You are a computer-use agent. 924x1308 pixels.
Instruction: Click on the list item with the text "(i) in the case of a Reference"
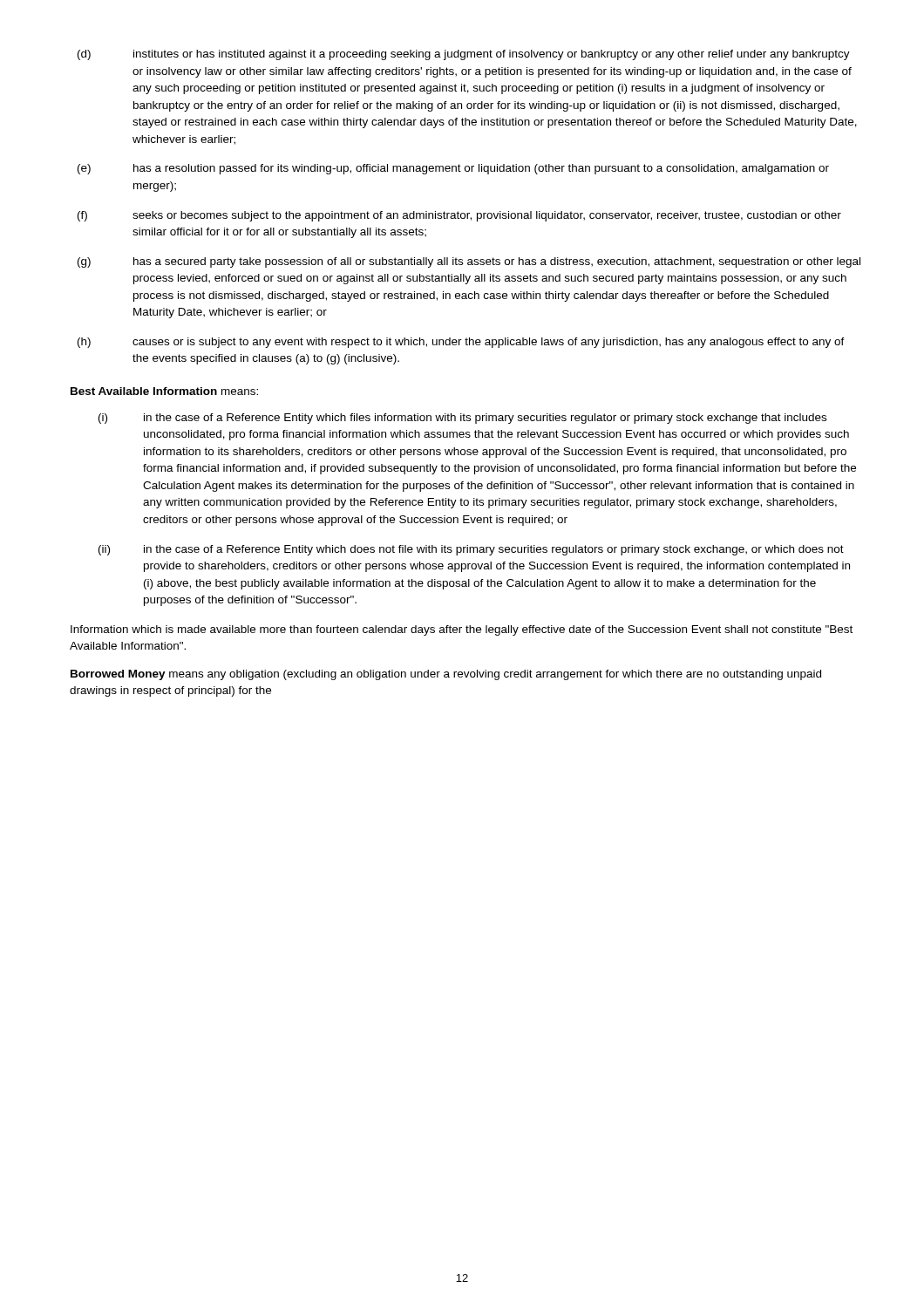[479, 468]
